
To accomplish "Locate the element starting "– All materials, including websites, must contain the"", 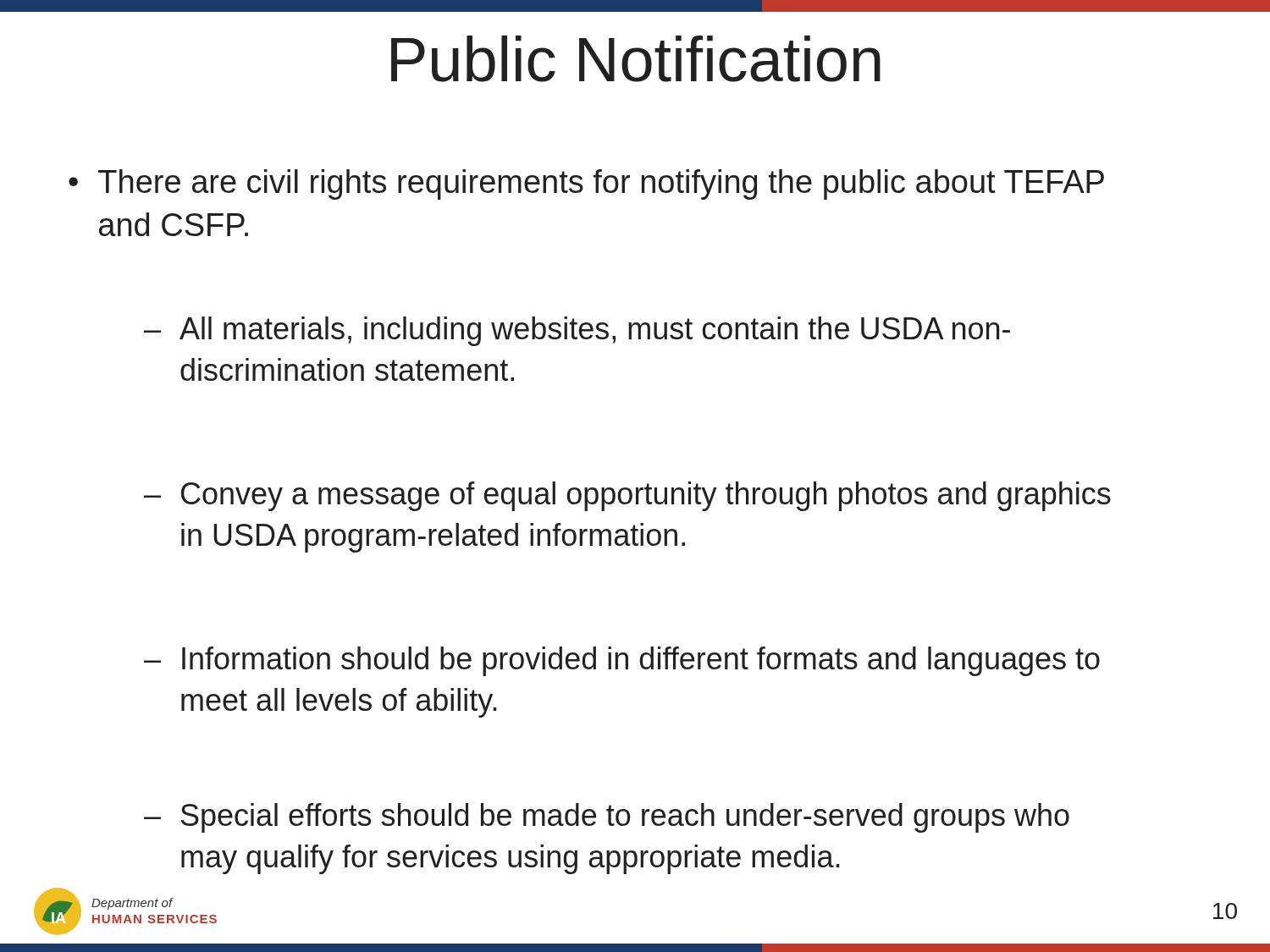I will (x=578, y=350).
